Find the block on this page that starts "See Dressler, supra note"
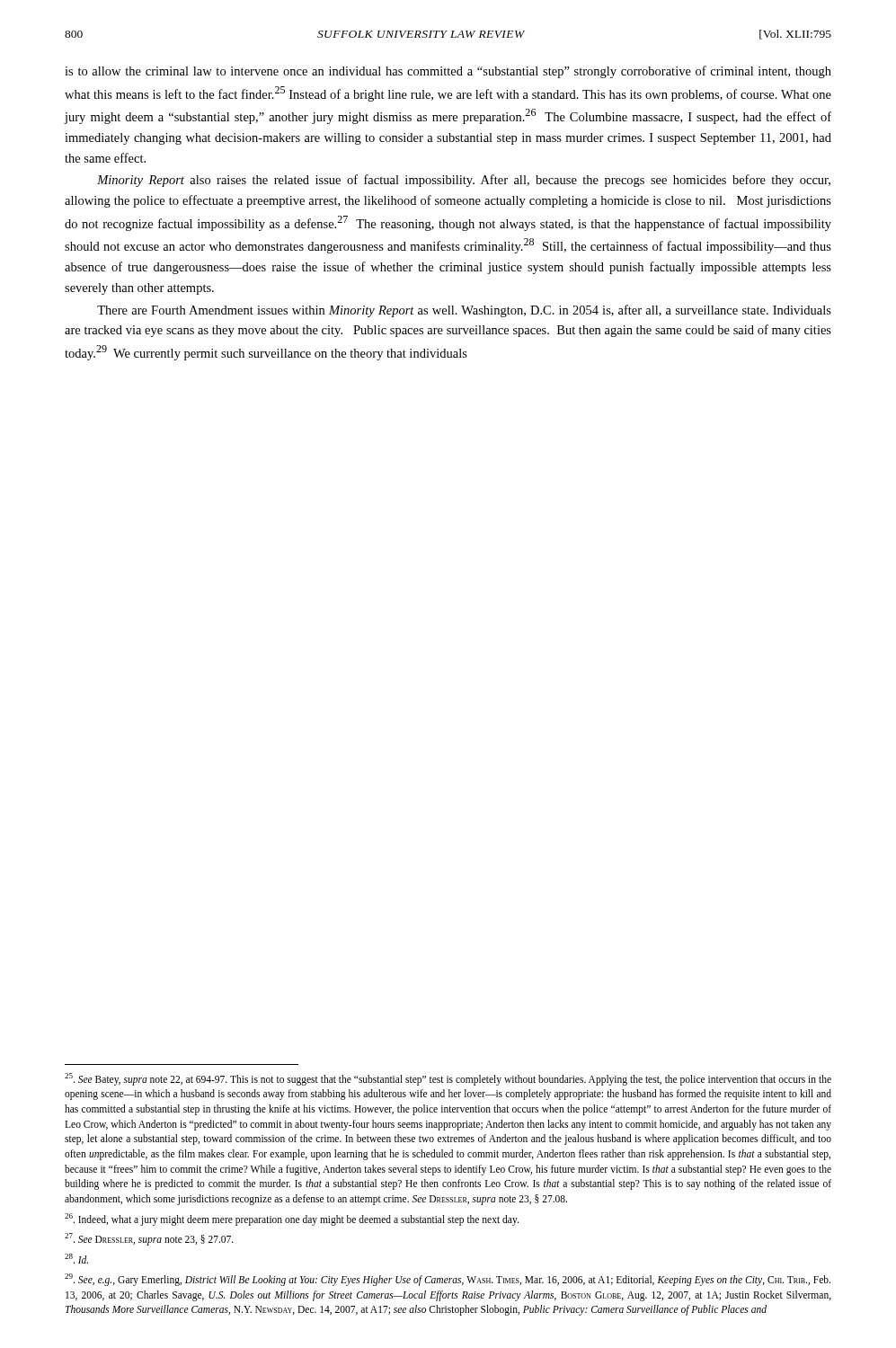This screenshot has height=1348, width=896. tap(149, 1239)
